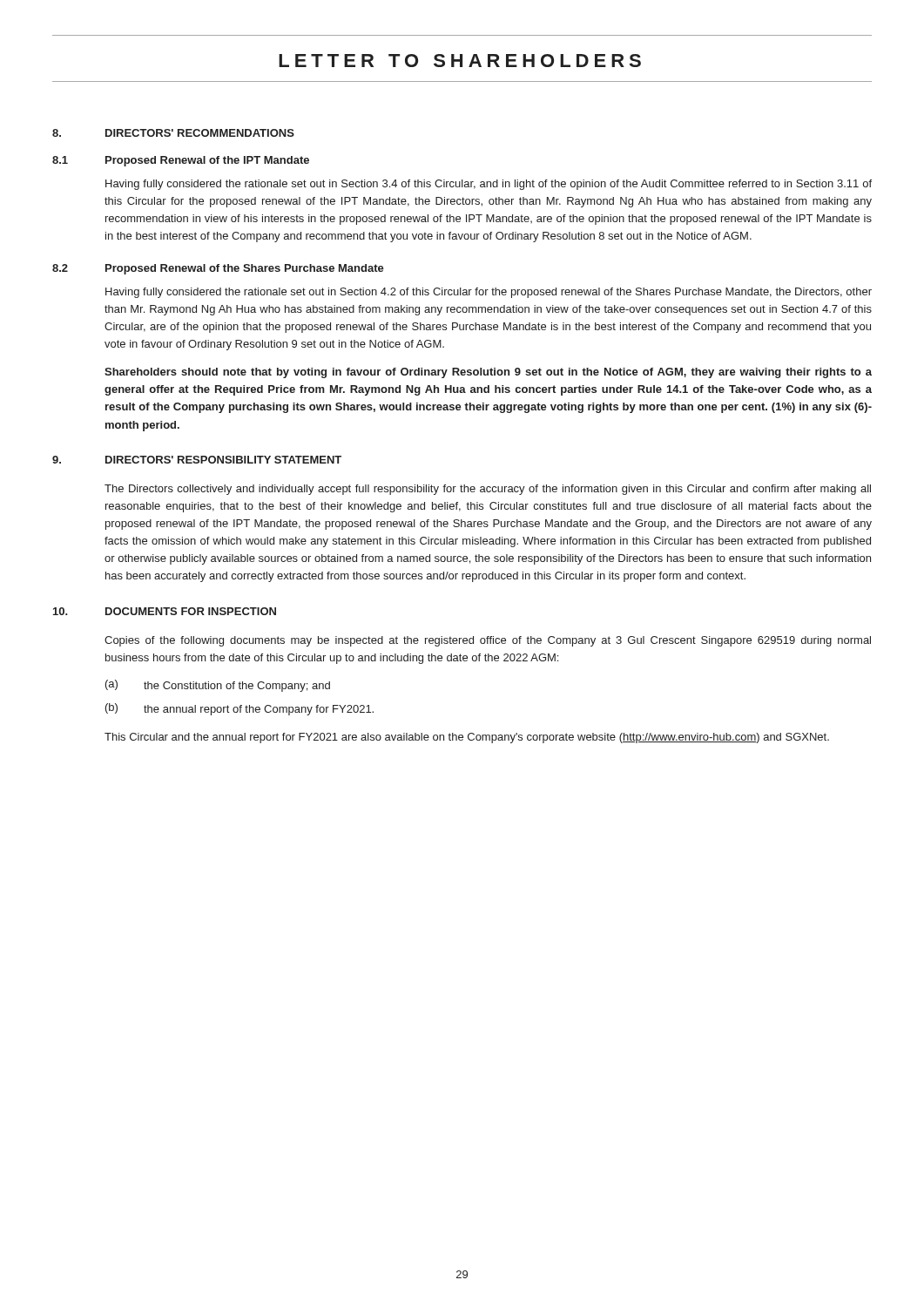Image resolution: width=924 pixels, height=1307 pixels.
Task: Find the element starting "Copies of the"
Action: [488, 648]
